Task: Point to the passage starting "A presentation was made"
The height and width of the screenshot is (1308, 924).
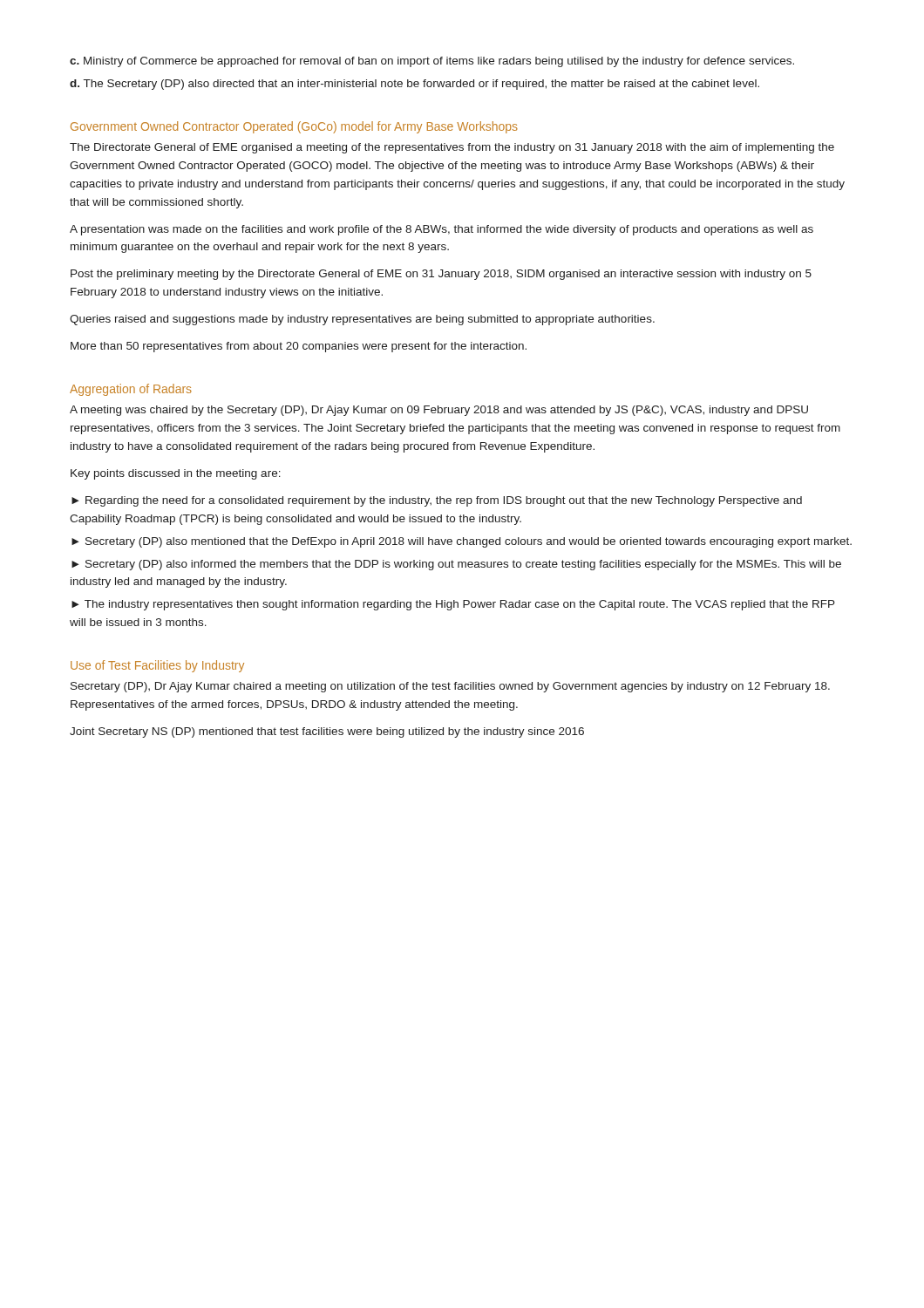Action: pos(442,238)
